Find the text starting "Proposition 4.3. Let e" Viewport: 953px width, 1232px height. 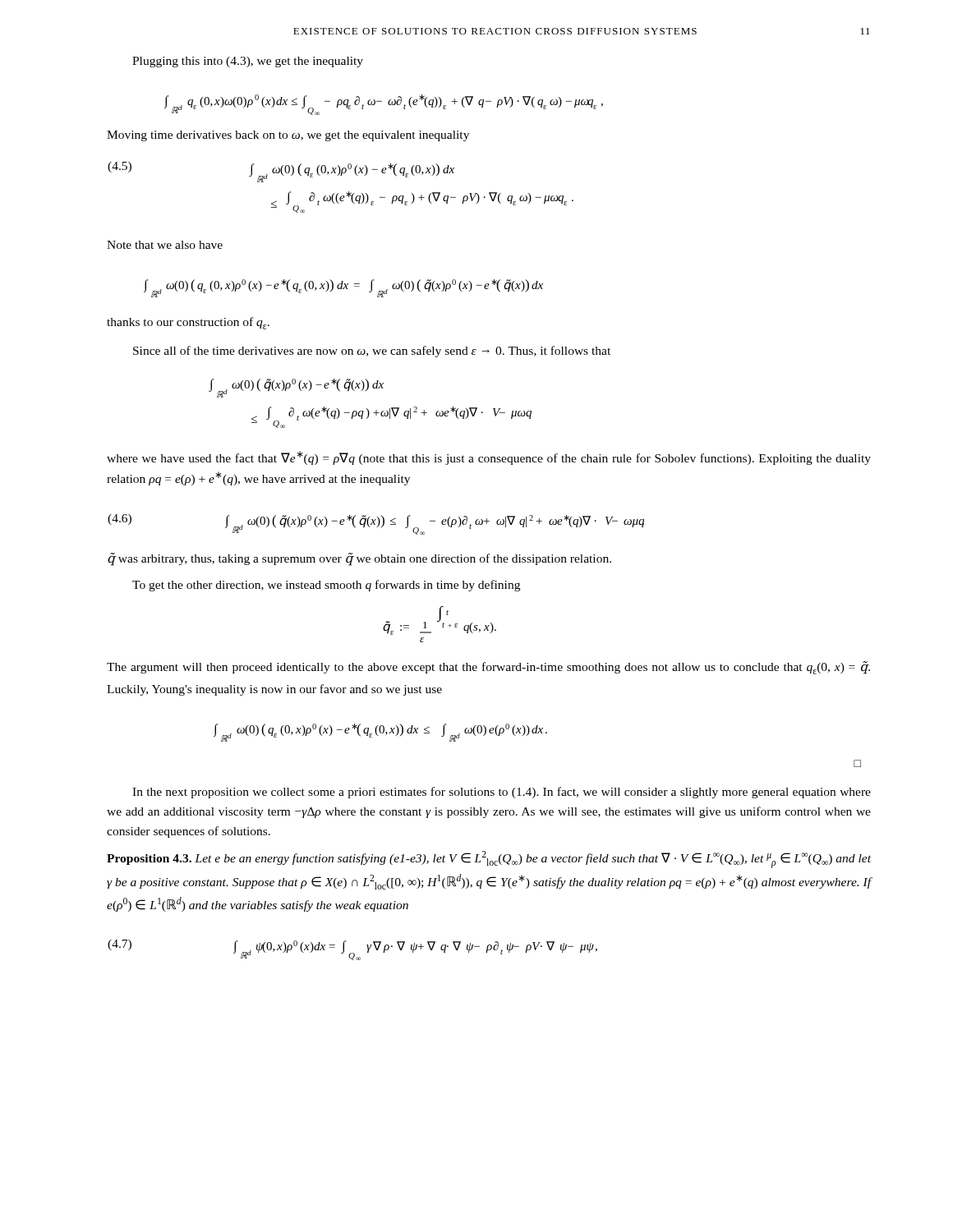(489, 881)
